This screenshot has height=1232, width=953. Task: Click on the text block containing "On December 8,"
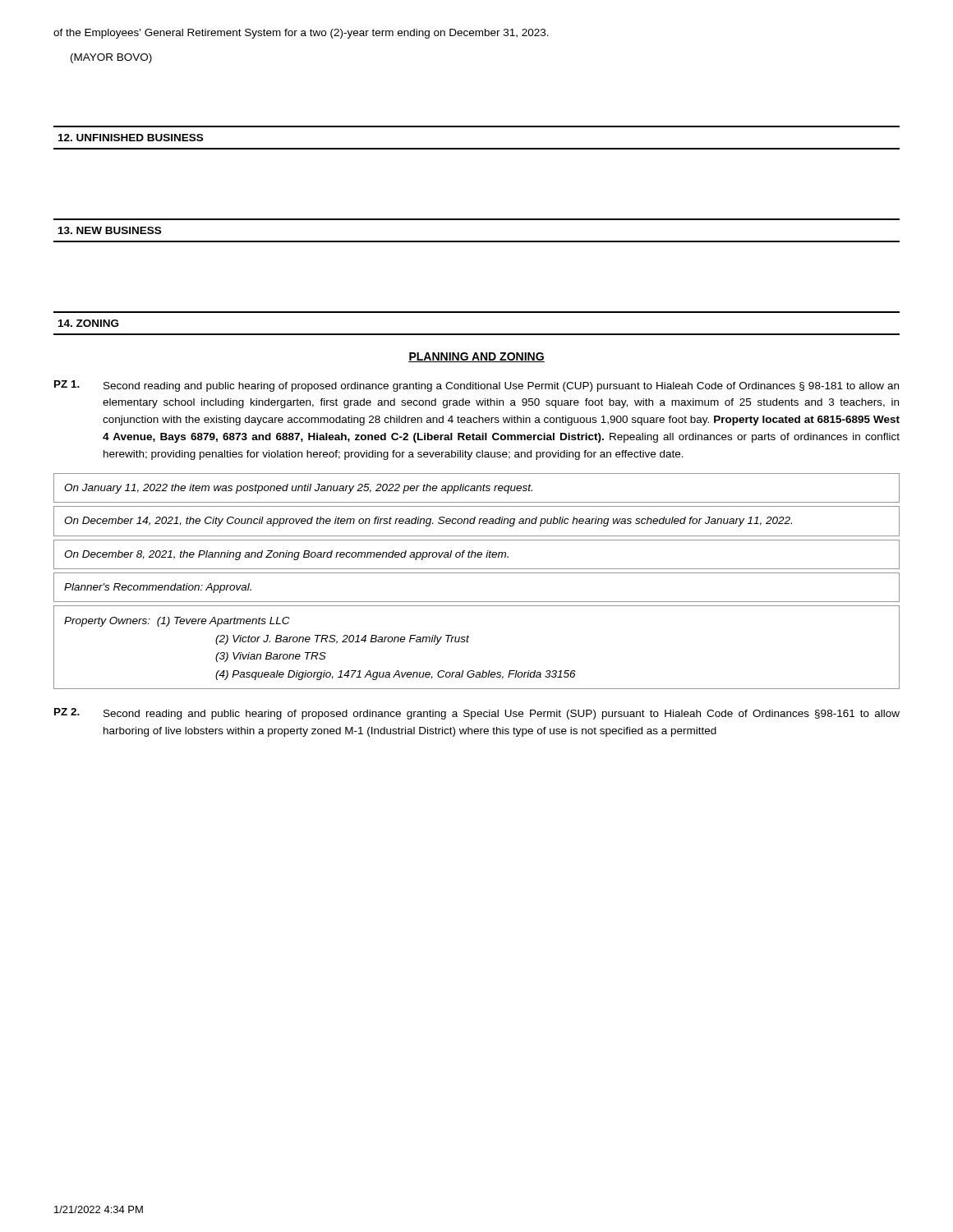(287, 554)
